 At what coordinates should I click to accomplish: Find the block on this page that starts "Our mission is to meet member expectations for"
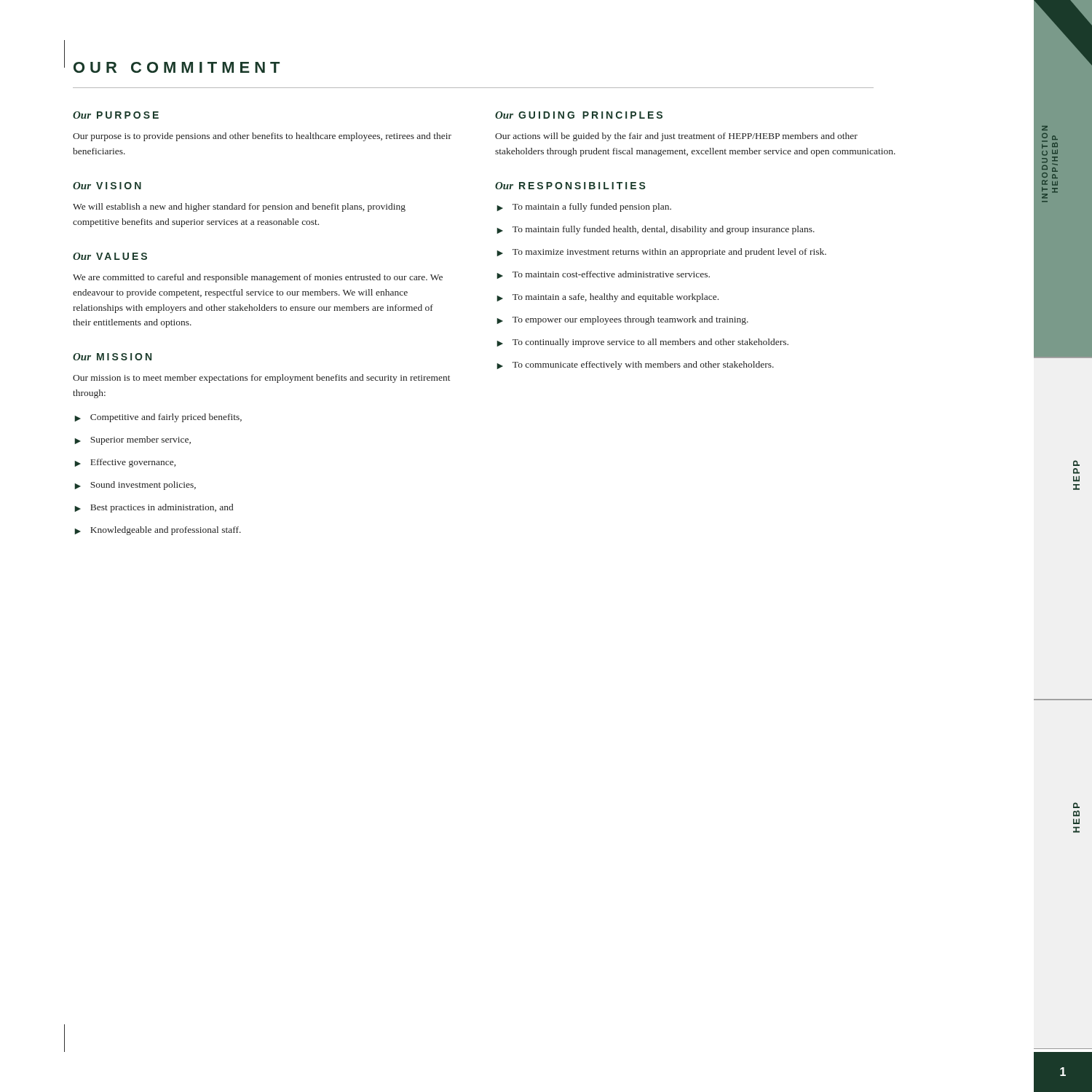262,385
